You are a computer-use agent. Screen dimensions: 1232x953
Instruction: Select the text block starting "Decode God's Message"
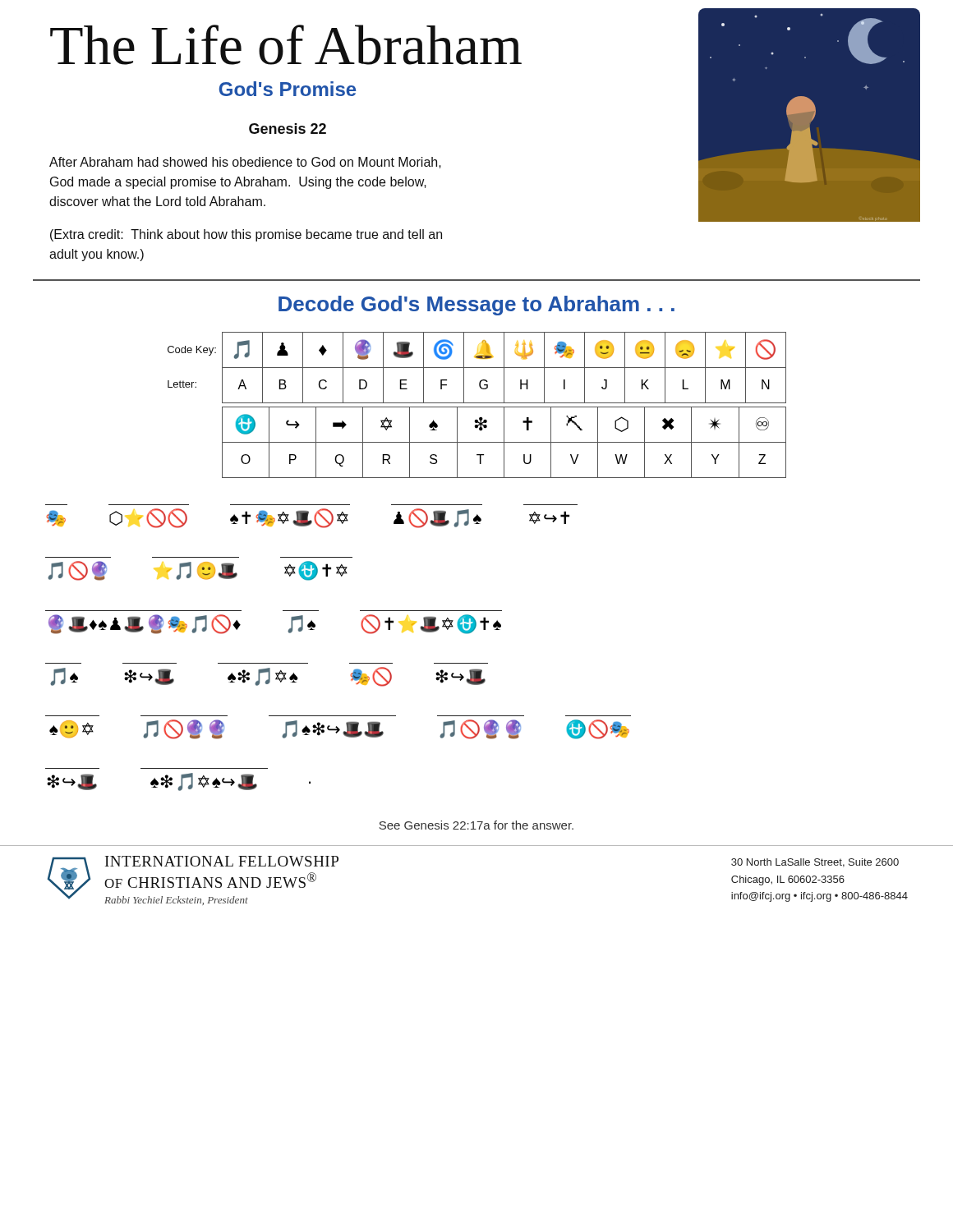tap(476, 304)
